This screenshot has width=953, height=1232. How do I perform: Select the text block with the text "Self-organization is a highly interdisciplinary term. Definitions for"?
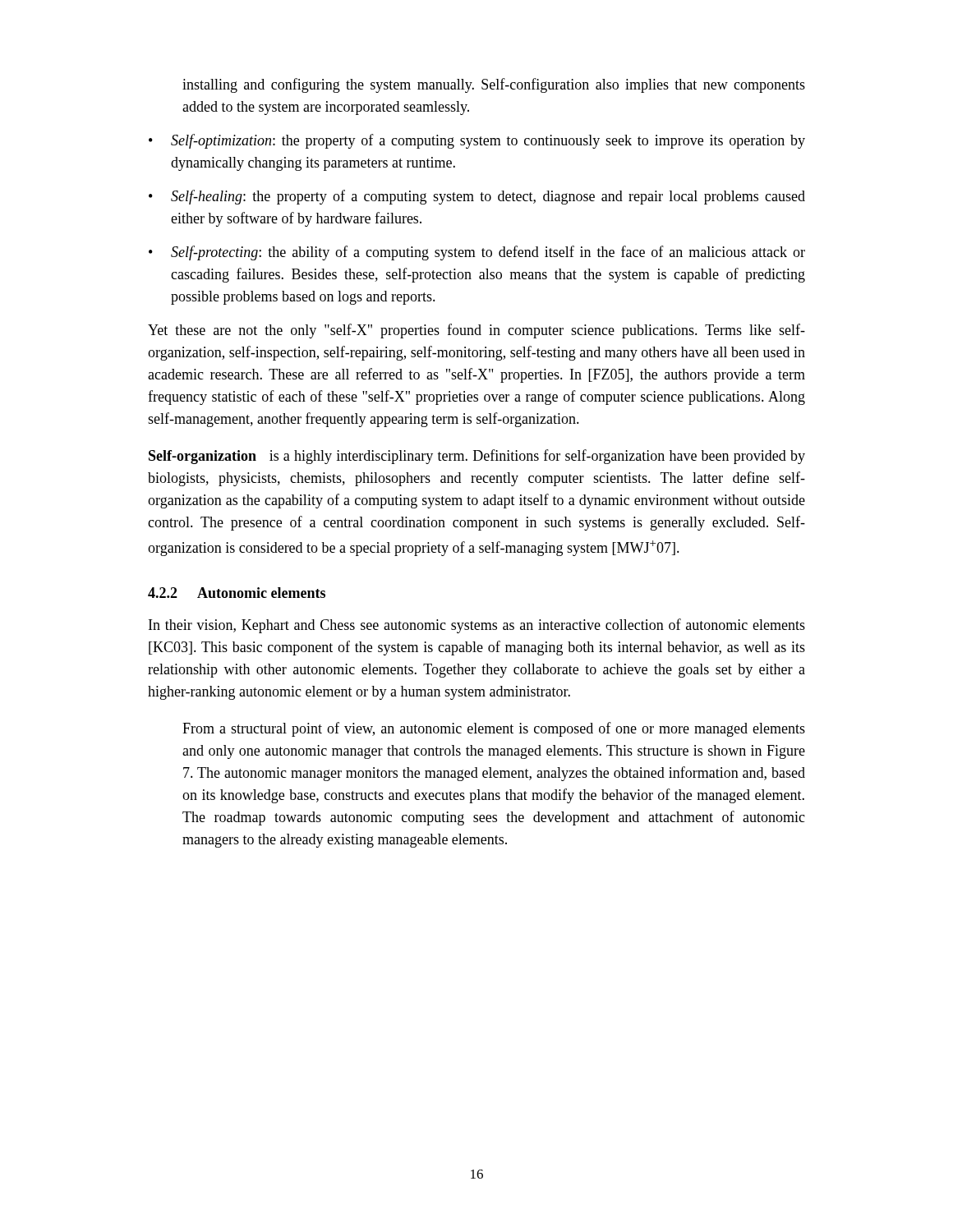[476, 502]
